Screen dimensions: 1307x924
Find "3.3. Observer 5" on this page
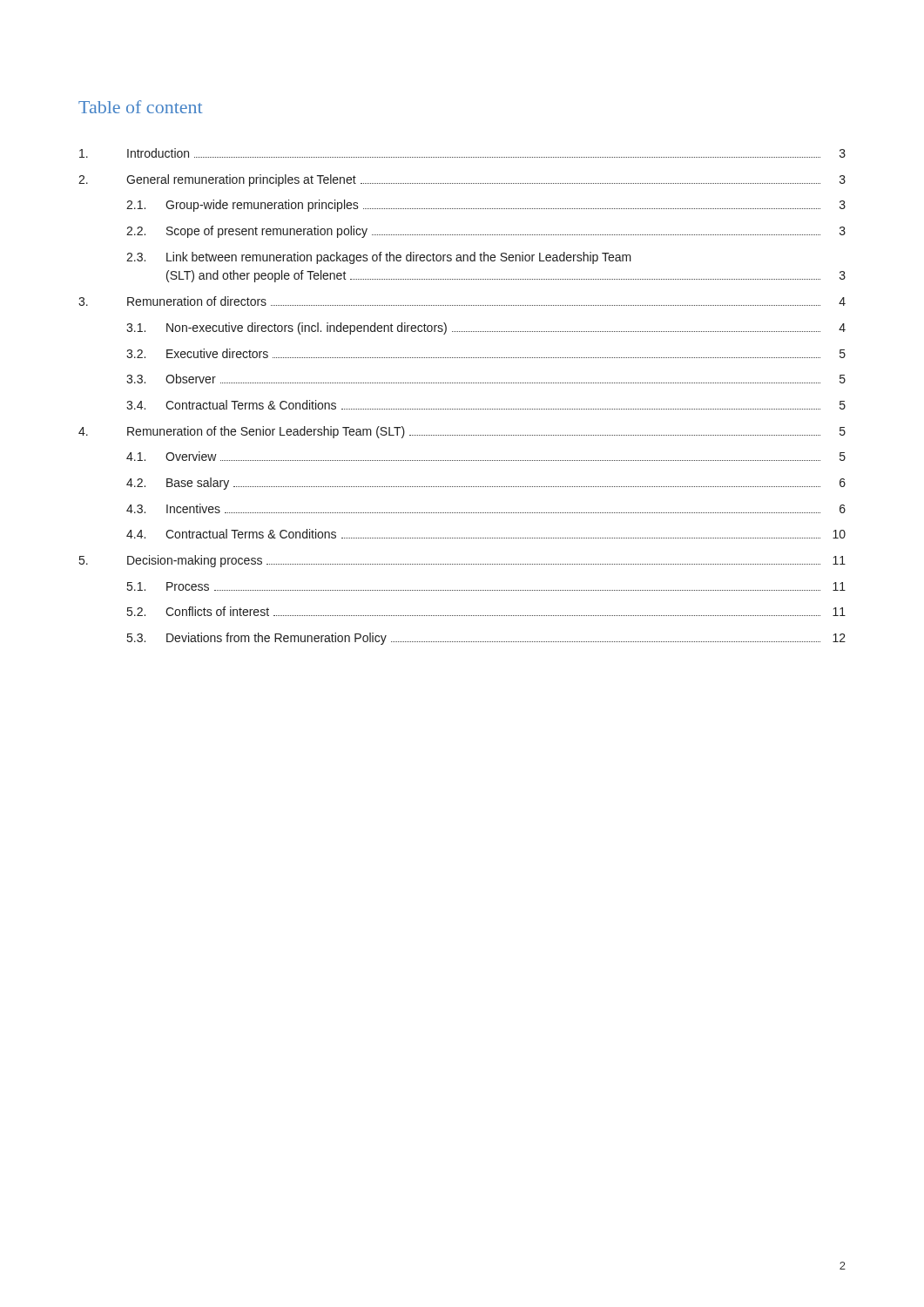[x=486, y=380]
